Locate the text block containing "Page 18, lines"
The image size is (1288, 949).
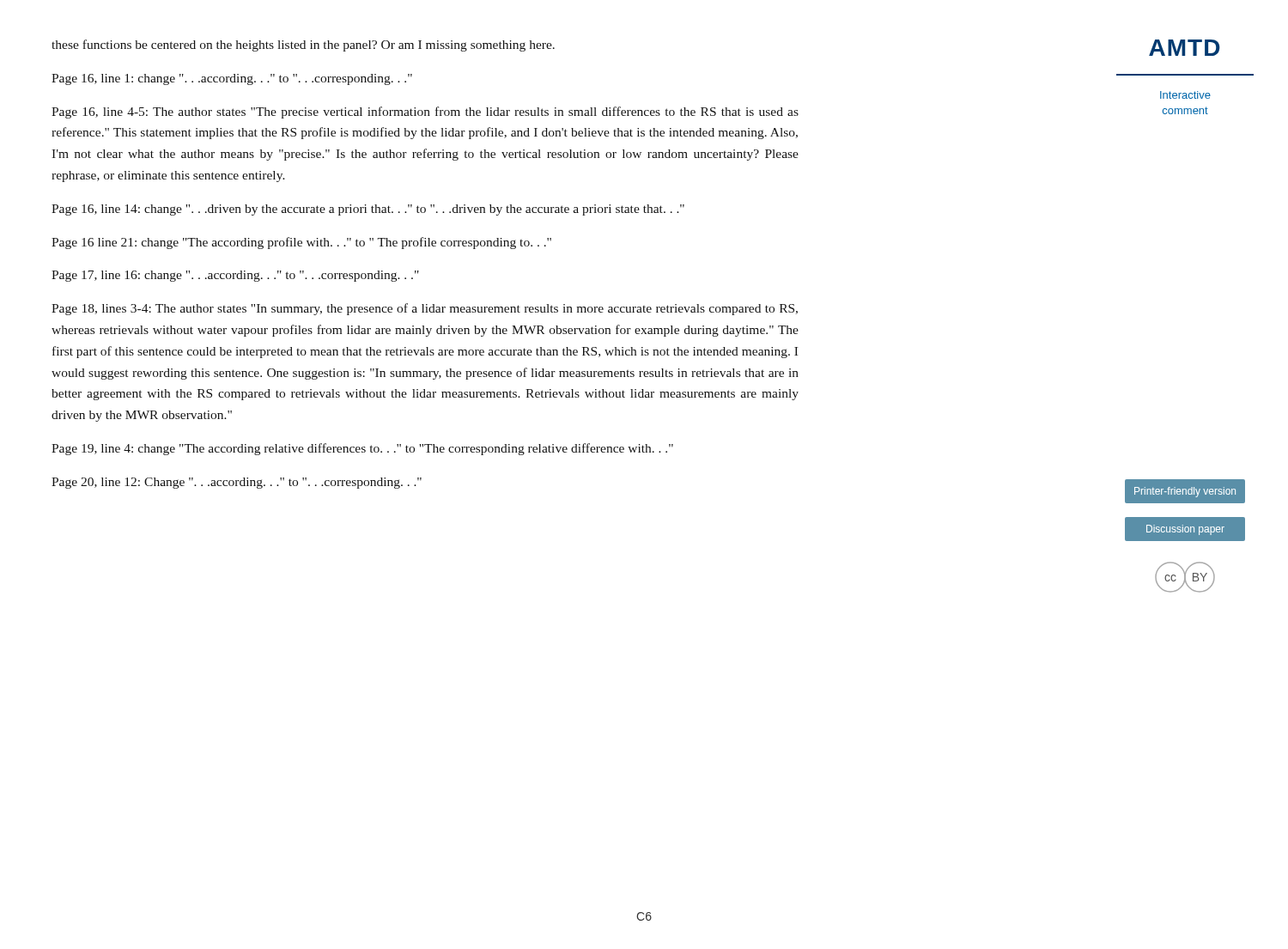(425, 361)
